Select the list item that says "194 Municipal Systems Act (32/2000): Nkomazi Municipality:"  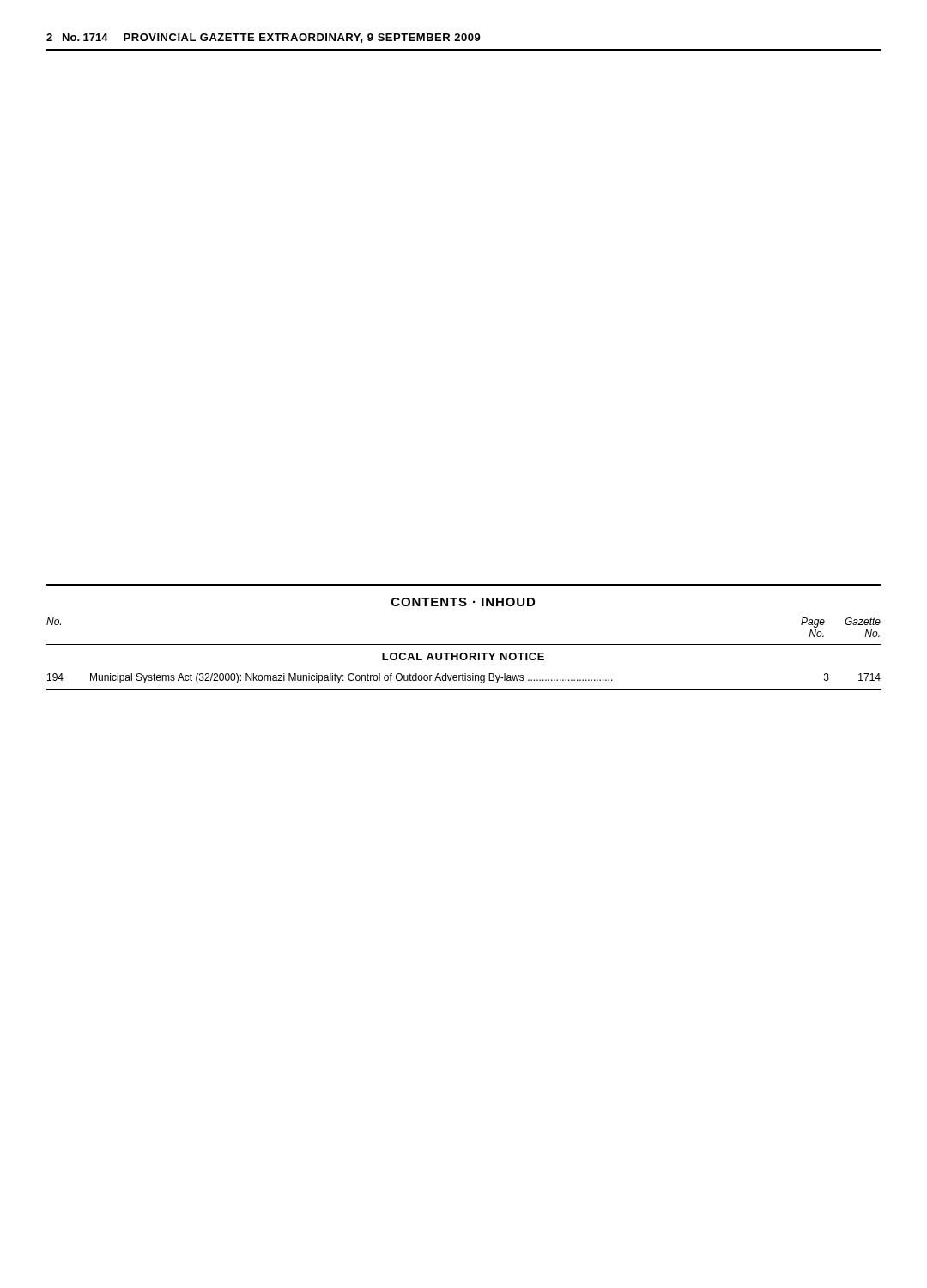coord(464,677)
